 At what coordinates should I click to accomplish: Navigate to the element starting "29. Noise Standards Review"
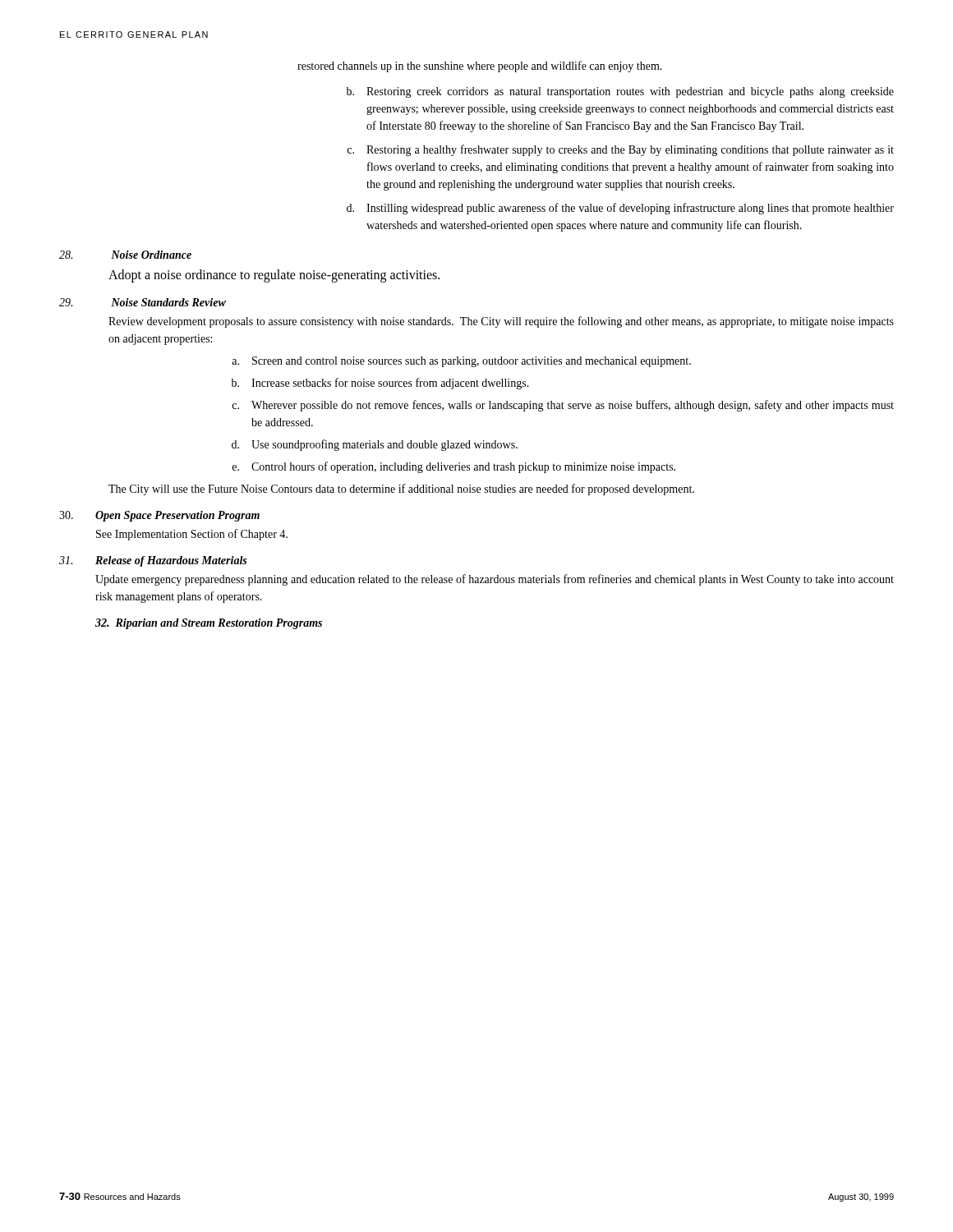(142, 303)
